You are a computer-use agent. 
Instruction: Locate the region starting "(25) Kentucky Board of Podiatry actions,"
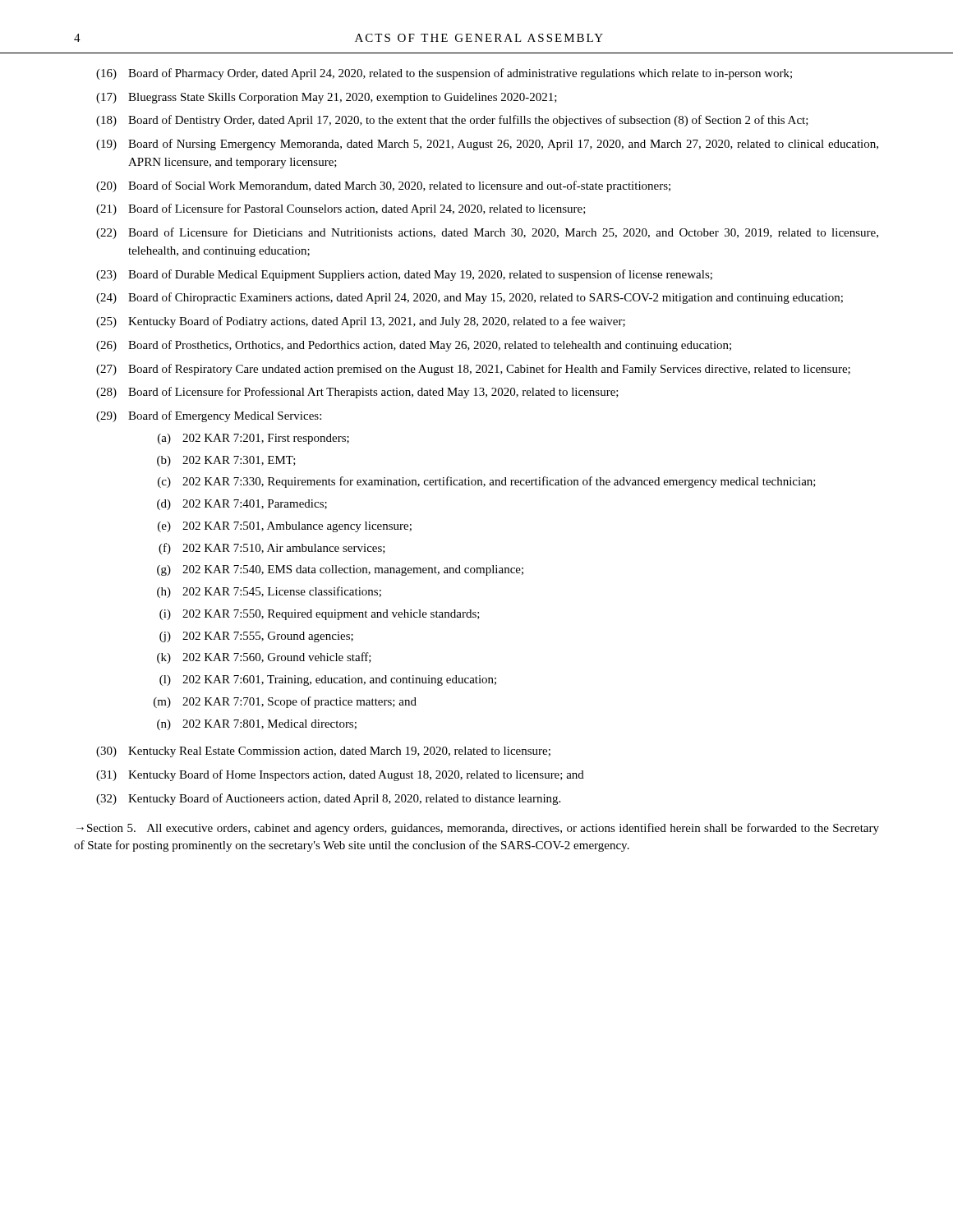coord(476,322)
